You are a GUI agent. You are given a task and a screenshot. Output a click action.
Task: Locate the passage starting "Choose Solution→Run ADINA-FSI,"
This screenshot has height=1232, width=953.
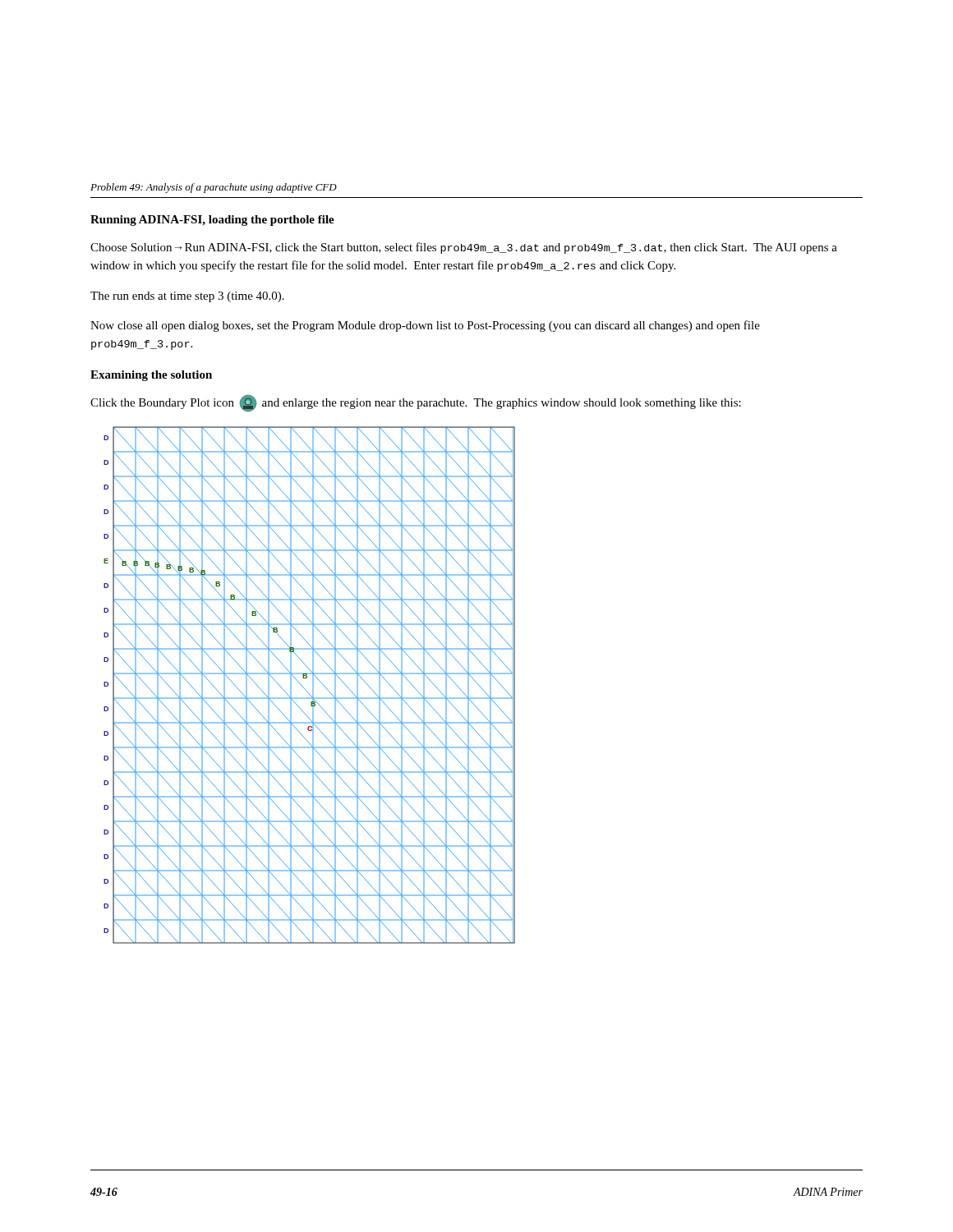pos(476,257)
